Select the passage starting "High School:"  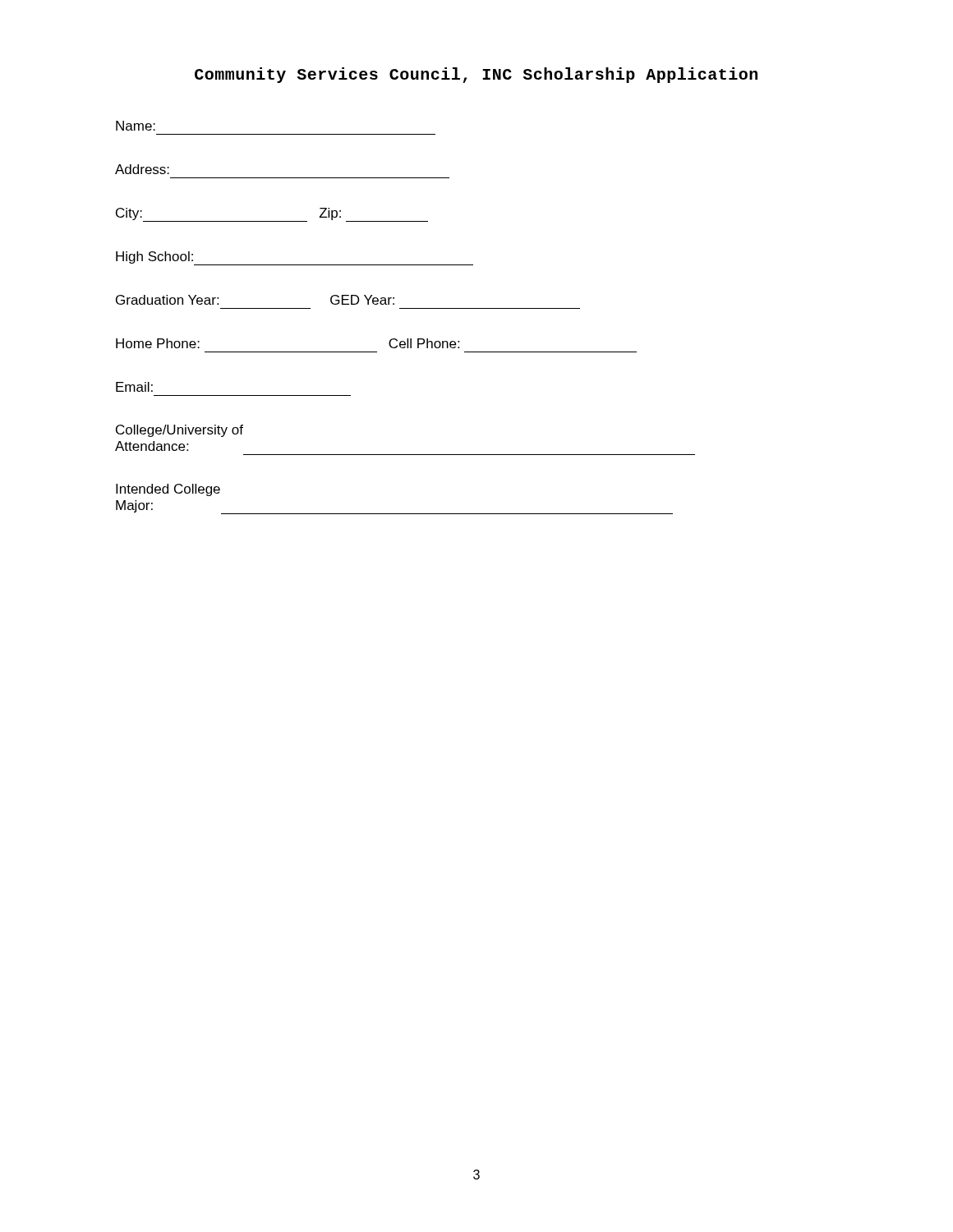tap(294, 257)
